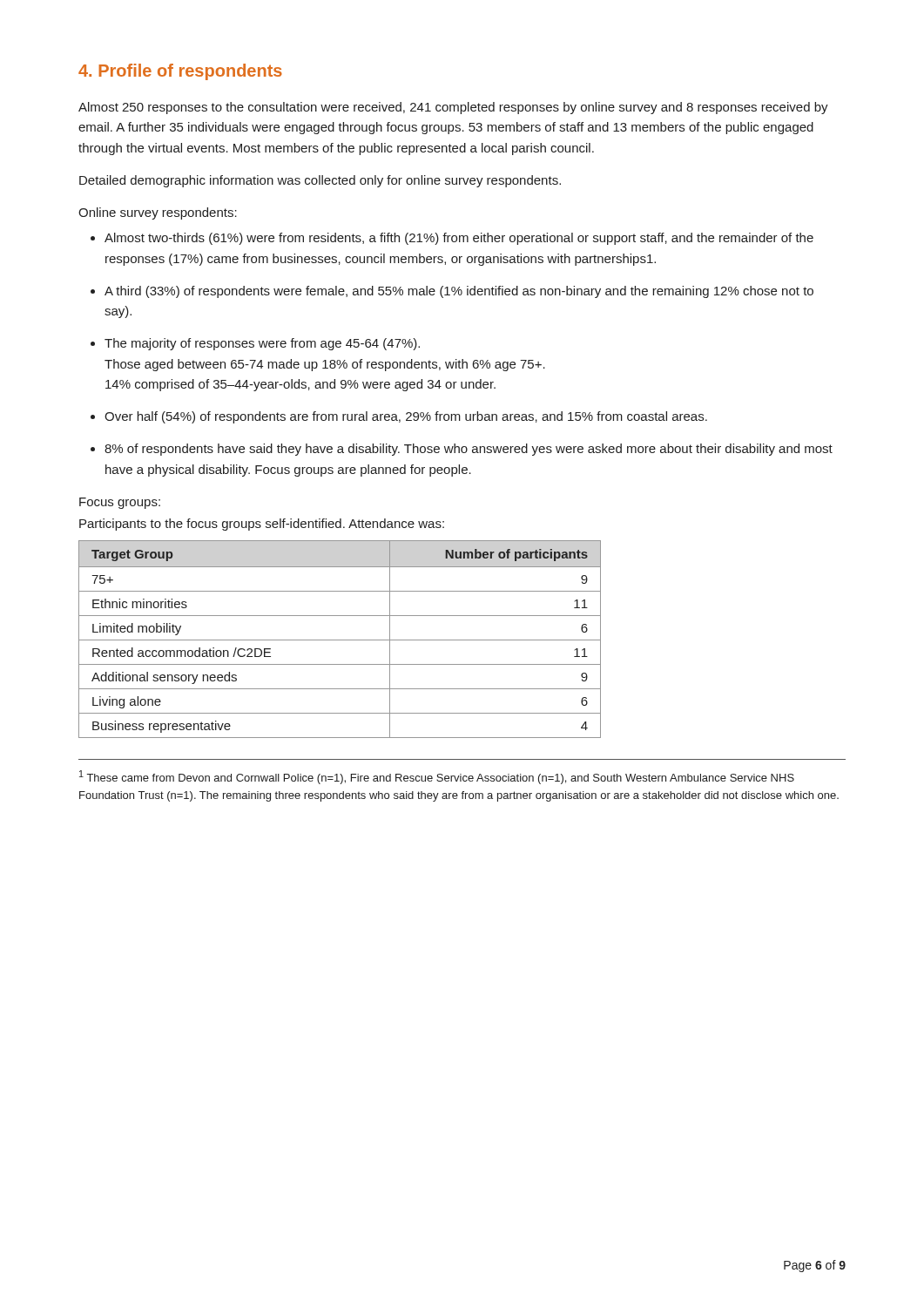Click on the text starting "1 These came from"

point(459,785)
